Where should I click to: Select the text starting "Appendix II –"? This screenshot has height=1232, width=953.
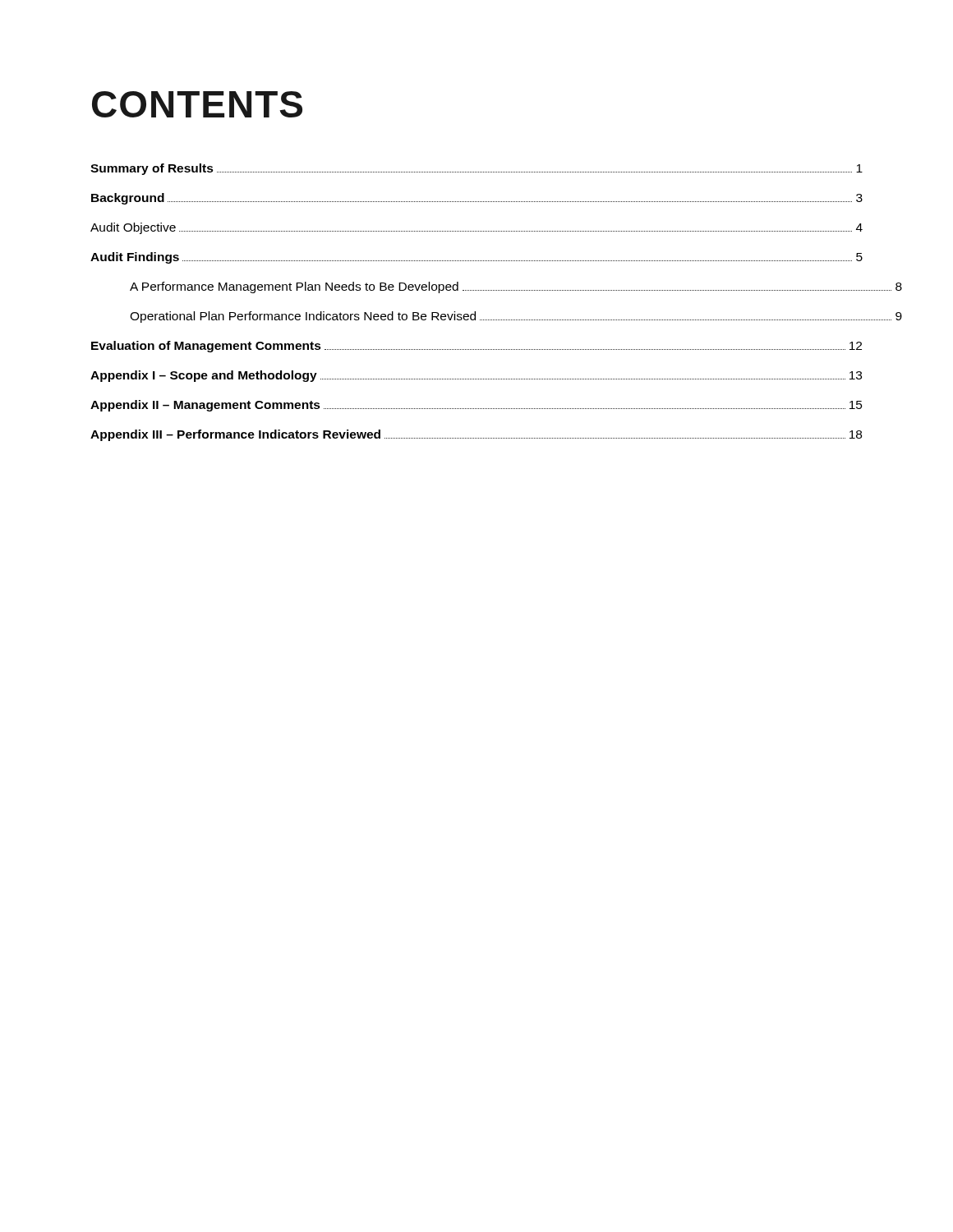tap(476, 405)
